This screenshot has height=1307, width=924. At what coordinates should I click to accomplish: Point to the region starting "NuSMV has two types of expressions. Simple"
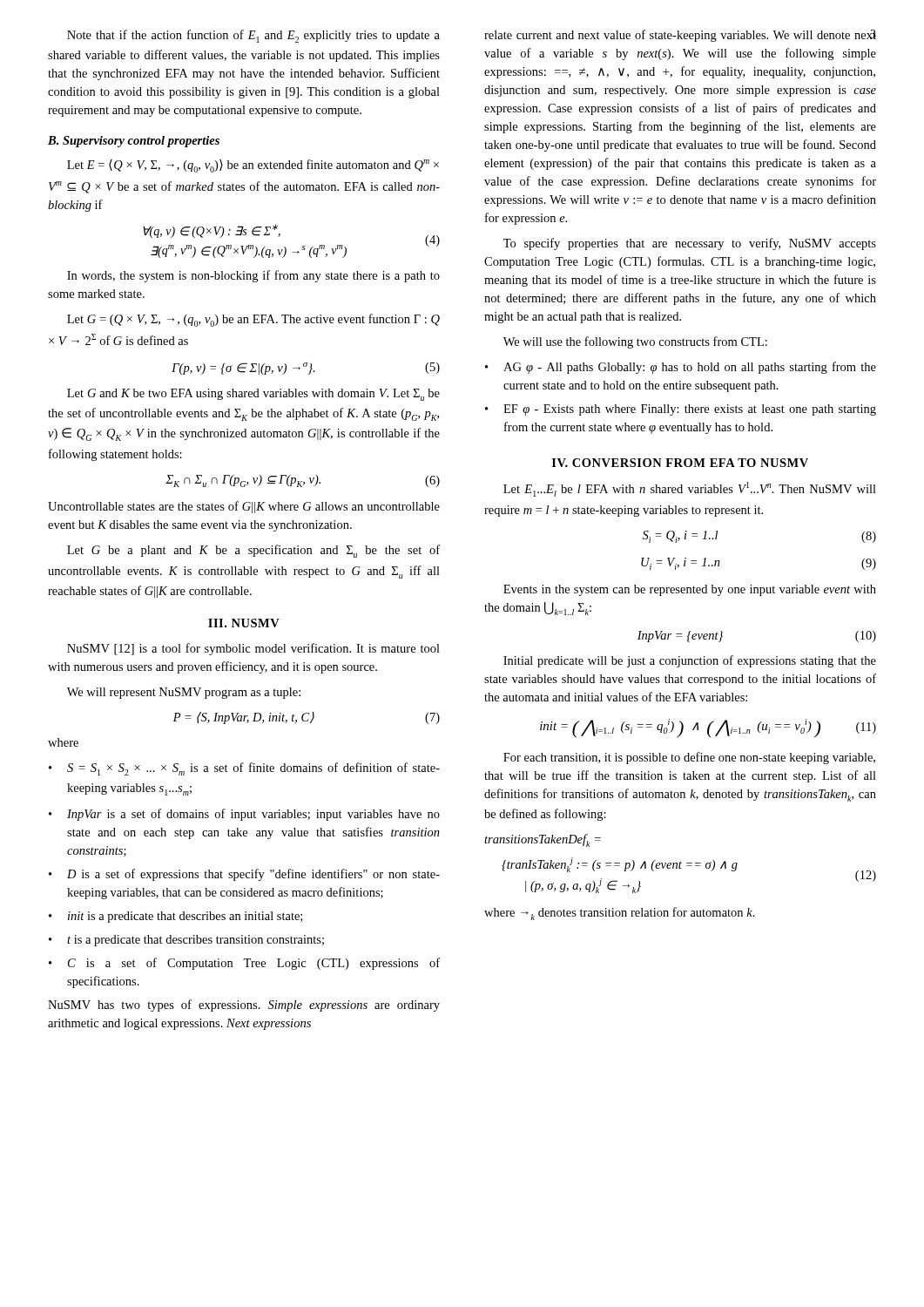pyautogui.click(x=244, y=1014)
